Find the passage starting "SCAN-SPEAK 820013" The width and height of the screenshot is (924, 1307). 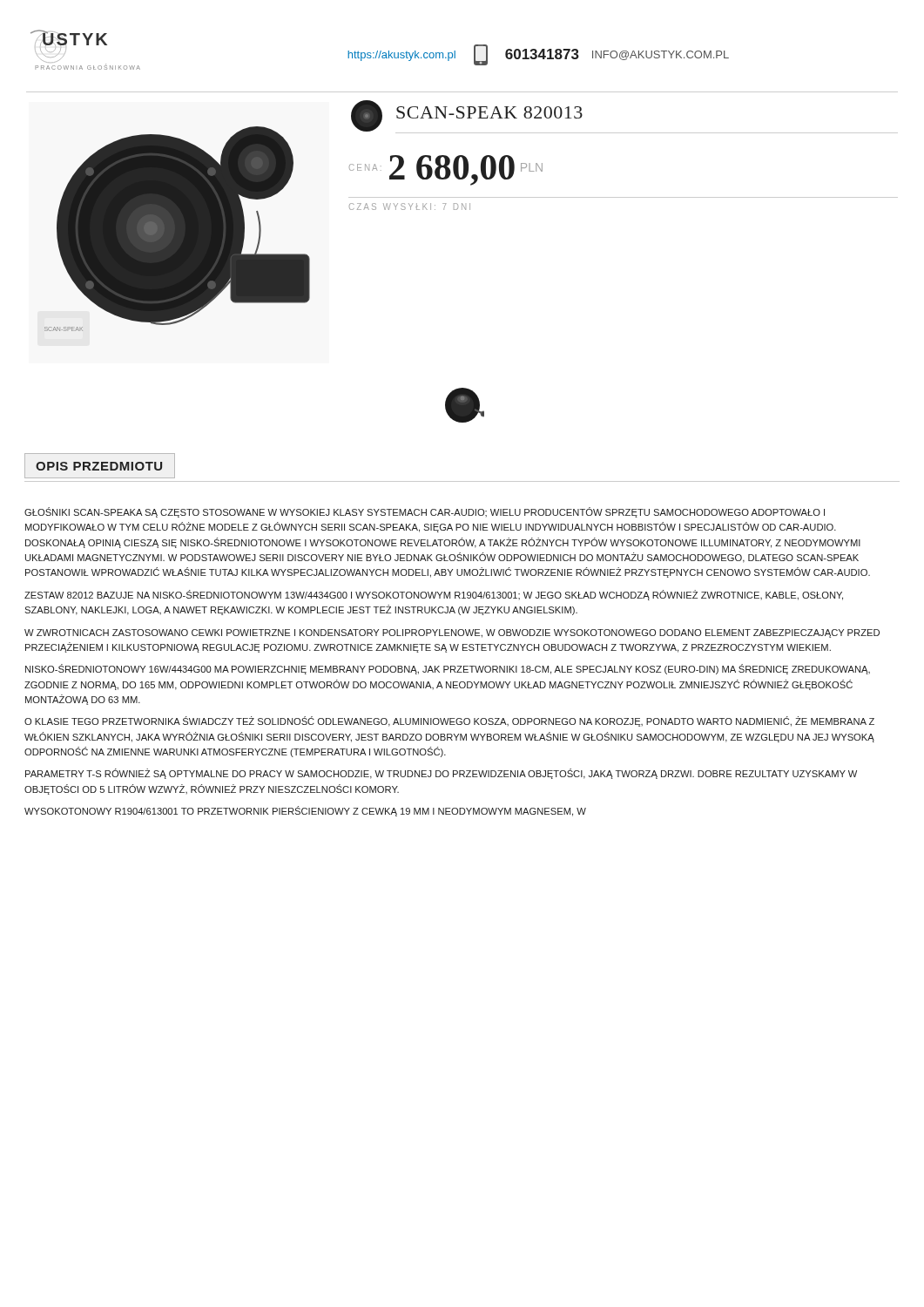pyautogui.click(x=489, y=112)
